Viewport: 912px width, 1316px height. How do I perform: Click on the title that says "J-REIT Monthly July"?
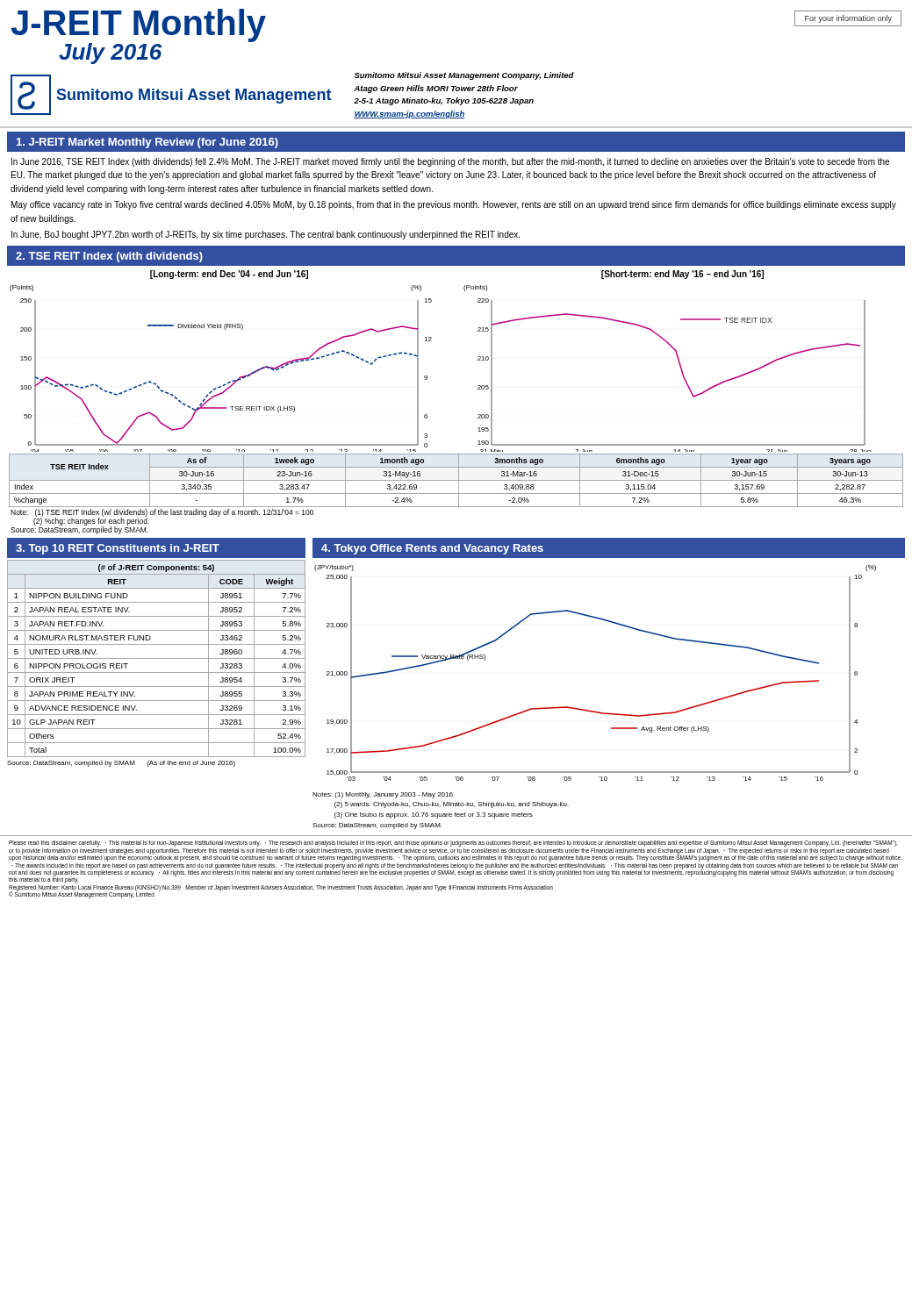pos(138,36)
